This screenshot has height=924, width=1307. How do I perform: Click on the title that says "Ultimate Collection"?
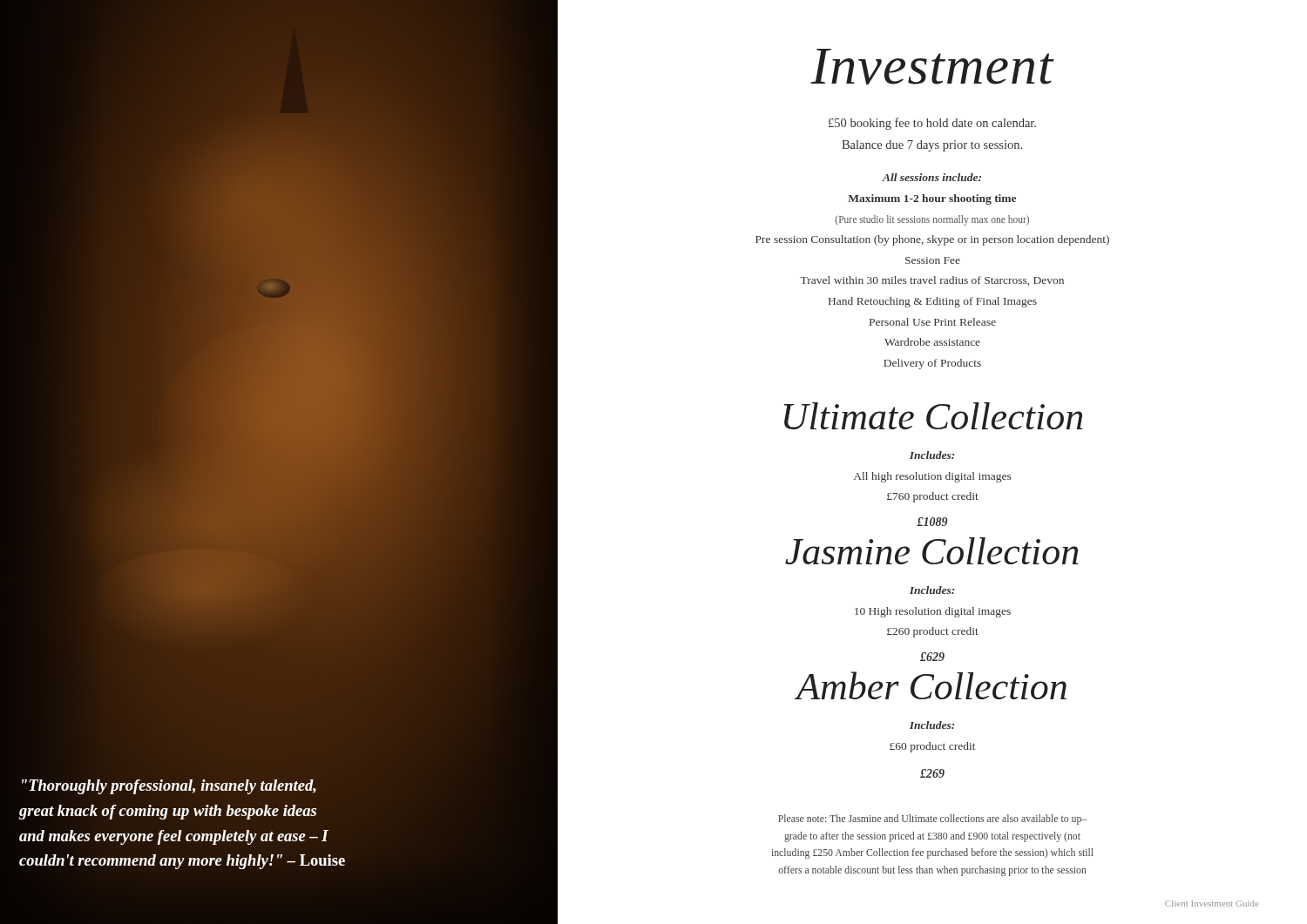tap(932, 417)
